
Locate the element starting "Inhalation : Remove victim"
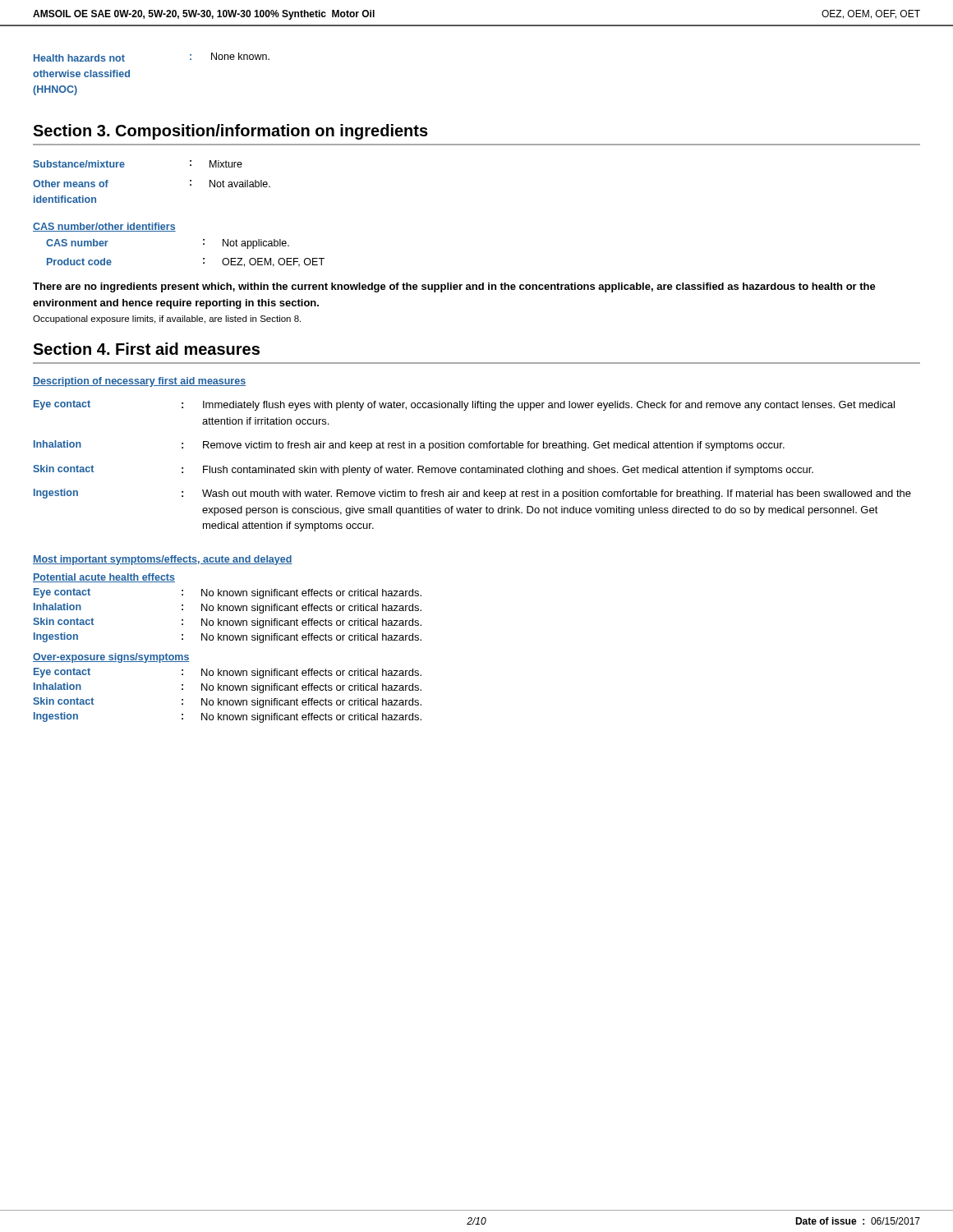click(x=476, y=446)
